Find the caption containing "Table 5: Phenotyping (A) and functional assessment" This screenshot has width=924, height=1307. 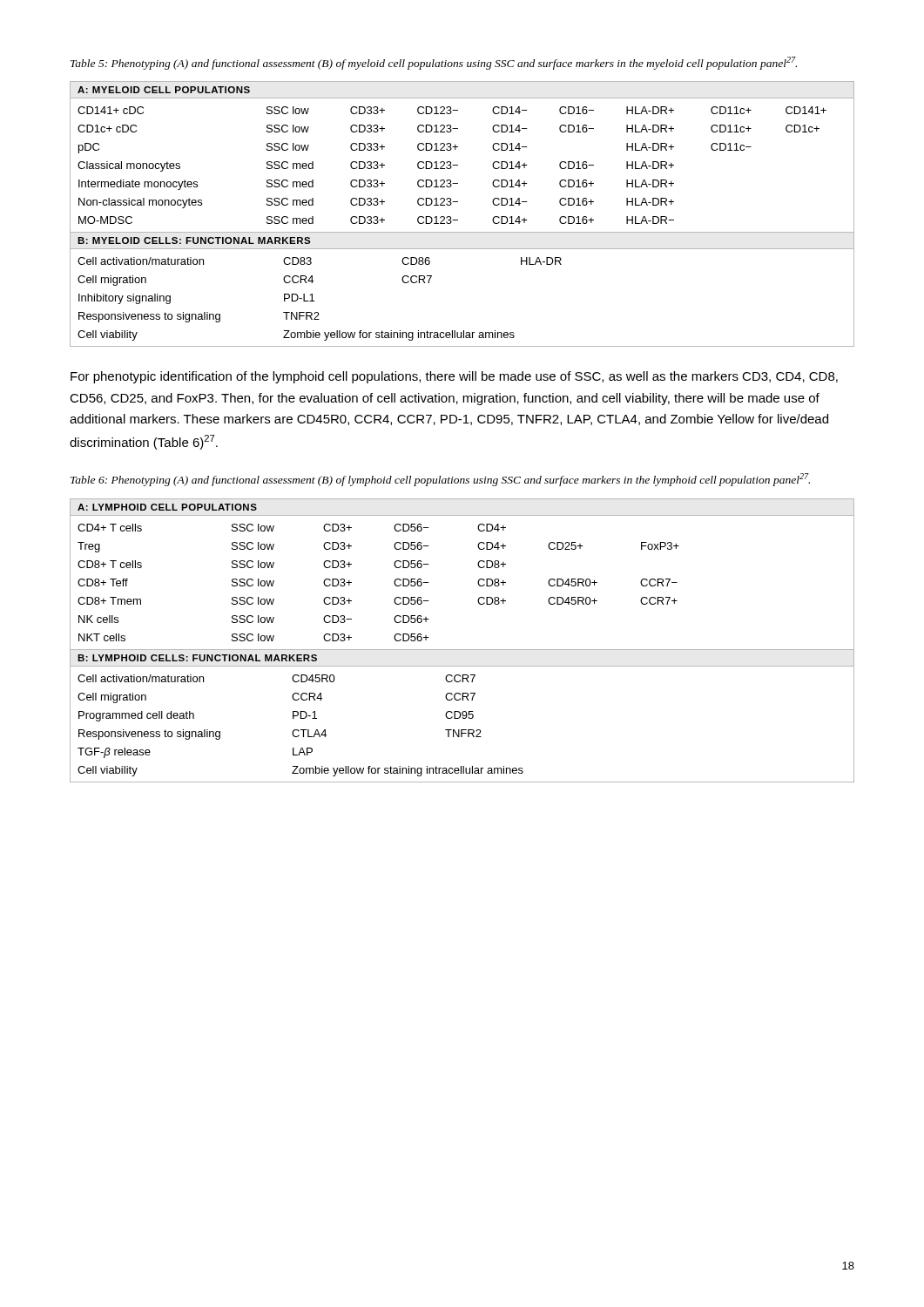434,62
